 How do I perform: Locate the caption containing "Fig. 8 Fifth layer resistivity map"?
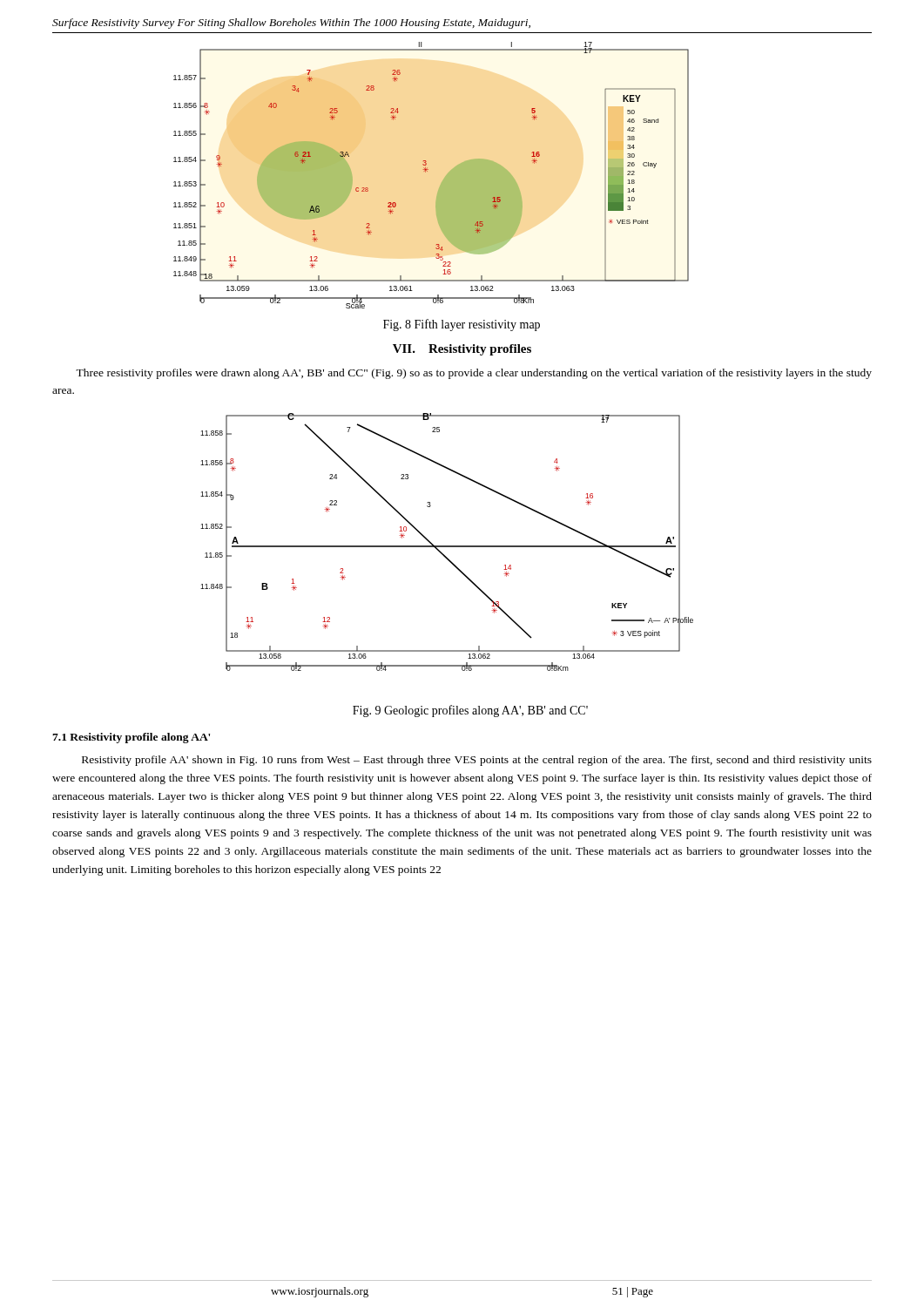click(462, 325)
